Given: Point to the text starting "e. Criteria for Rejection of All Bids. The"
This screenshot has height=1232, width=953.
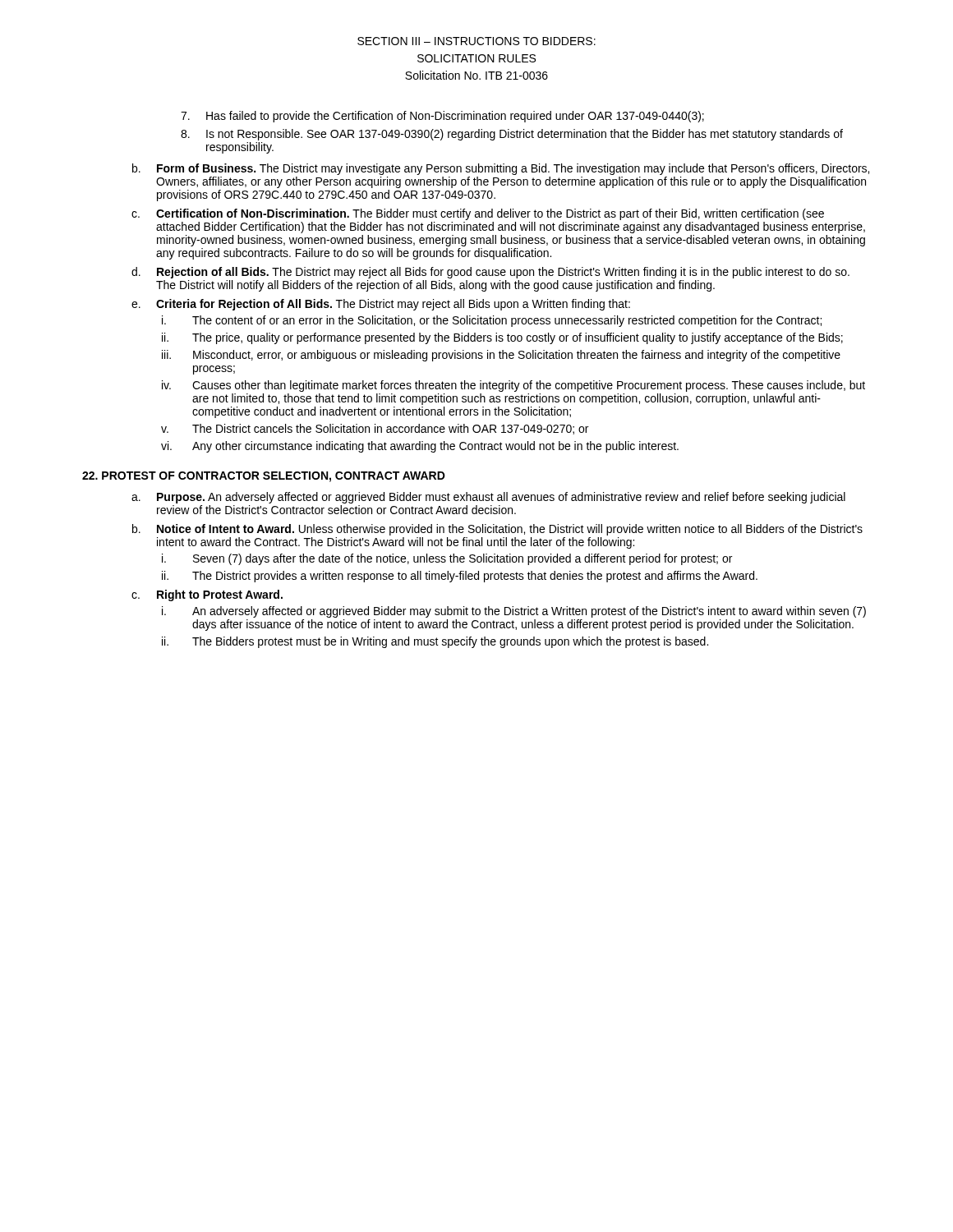Looking at the screenshot, I should coord(501,304).
